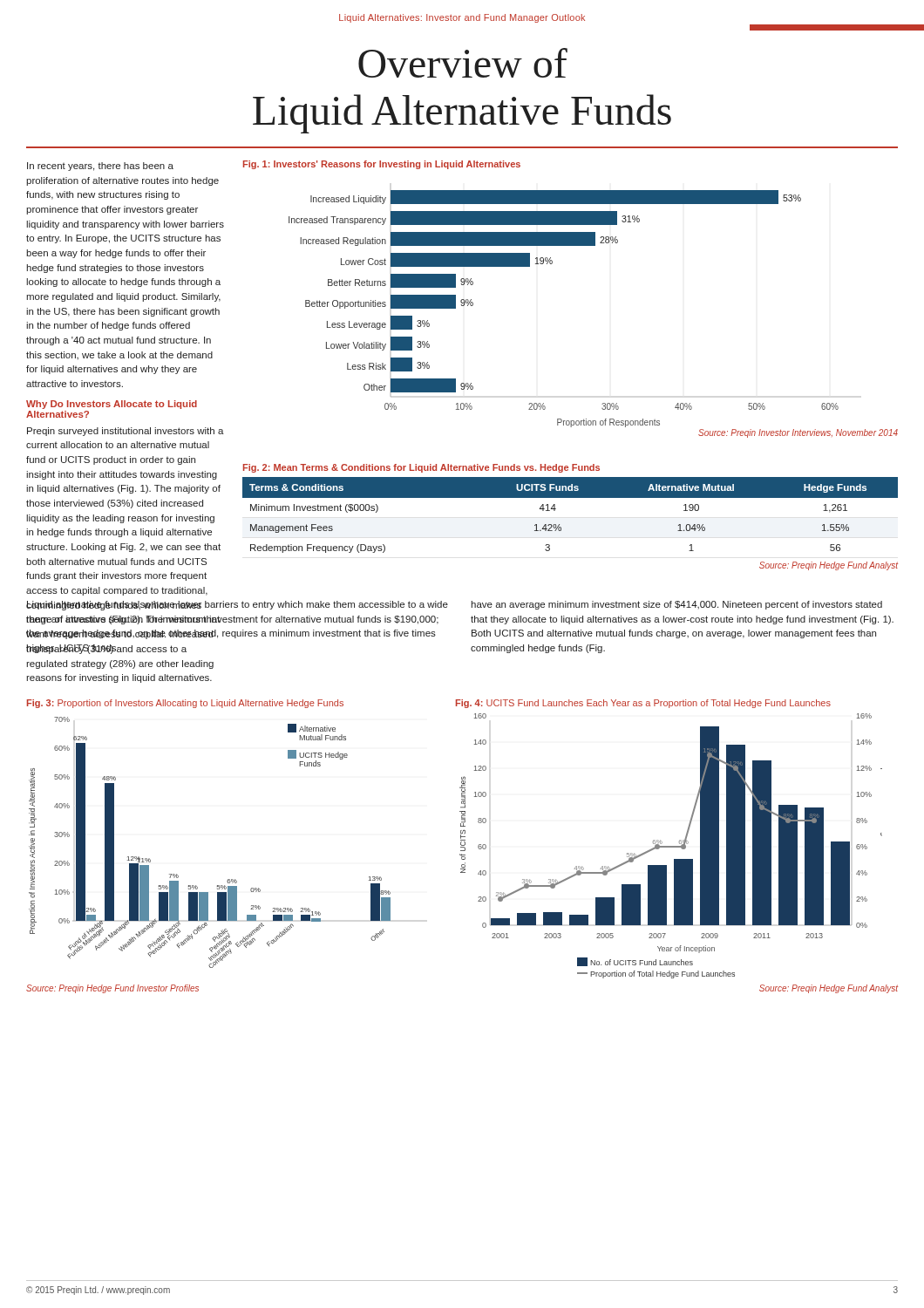
Task: Where is the passage that starts "In recent years, there has been a"?
Action: point(126,275)
